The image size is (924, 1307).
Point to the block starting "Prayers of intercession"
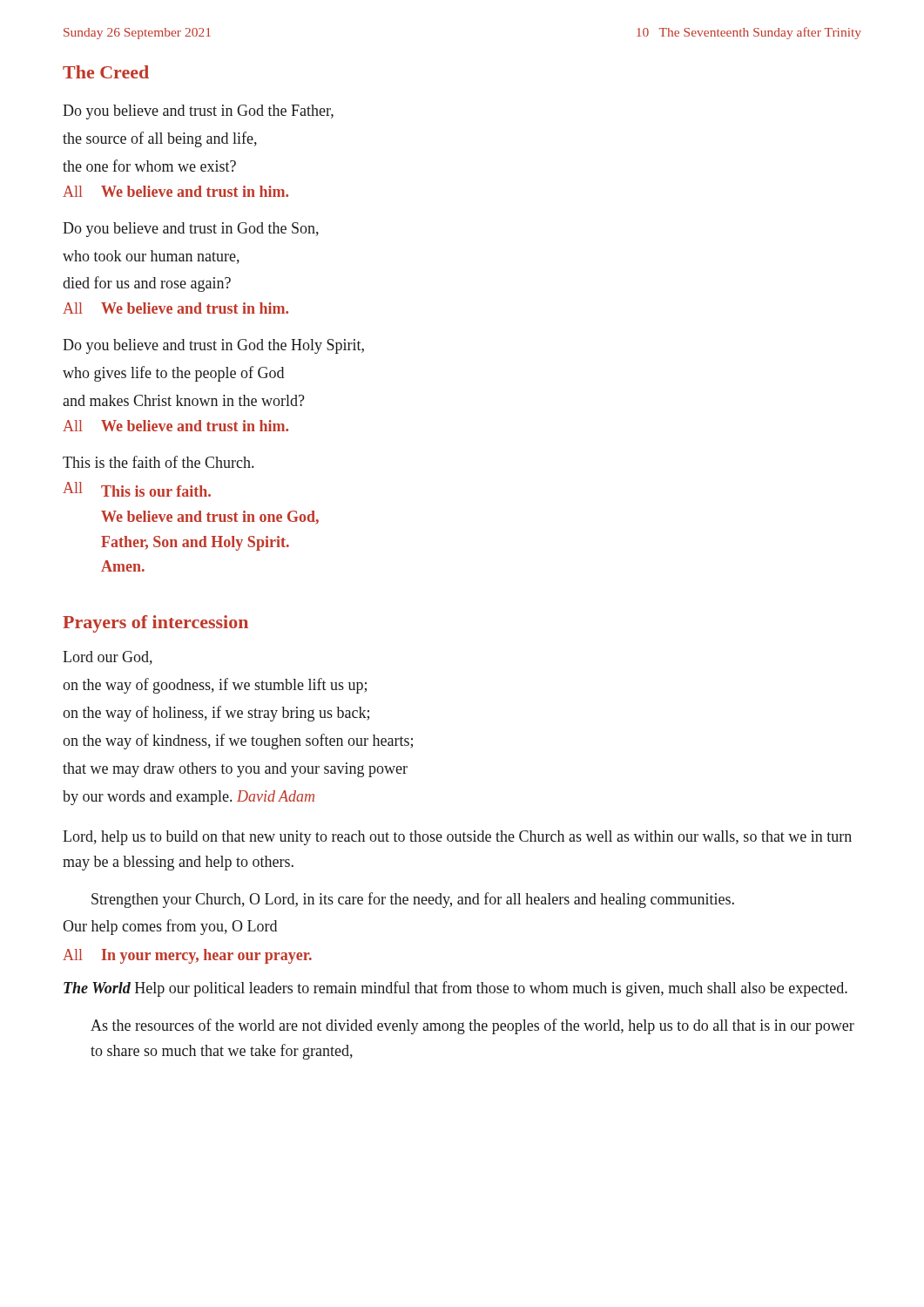click(x=156, y=622)
